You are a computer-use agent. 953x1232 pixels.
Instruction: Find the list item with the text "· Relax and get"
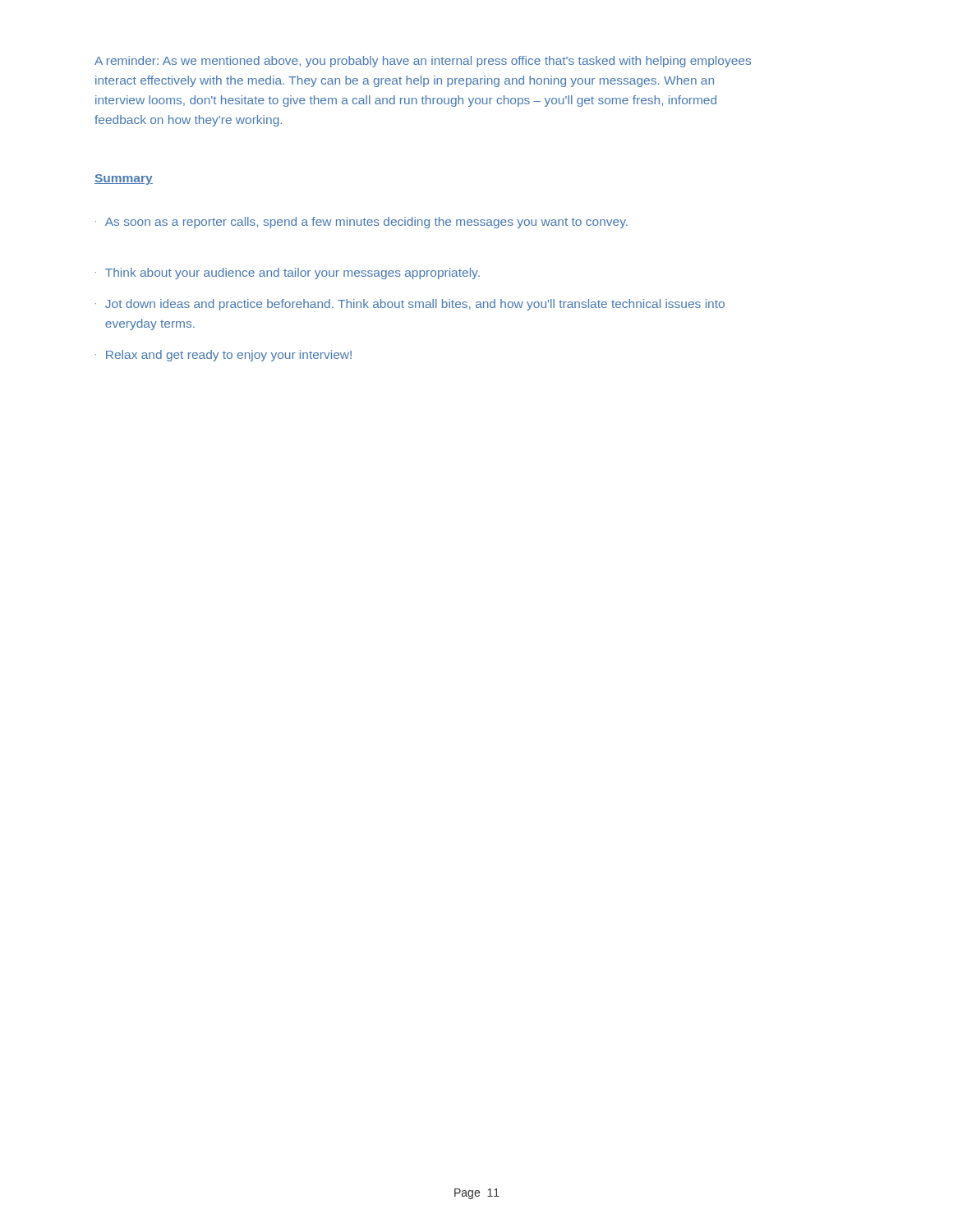click(x=223, y=356)
